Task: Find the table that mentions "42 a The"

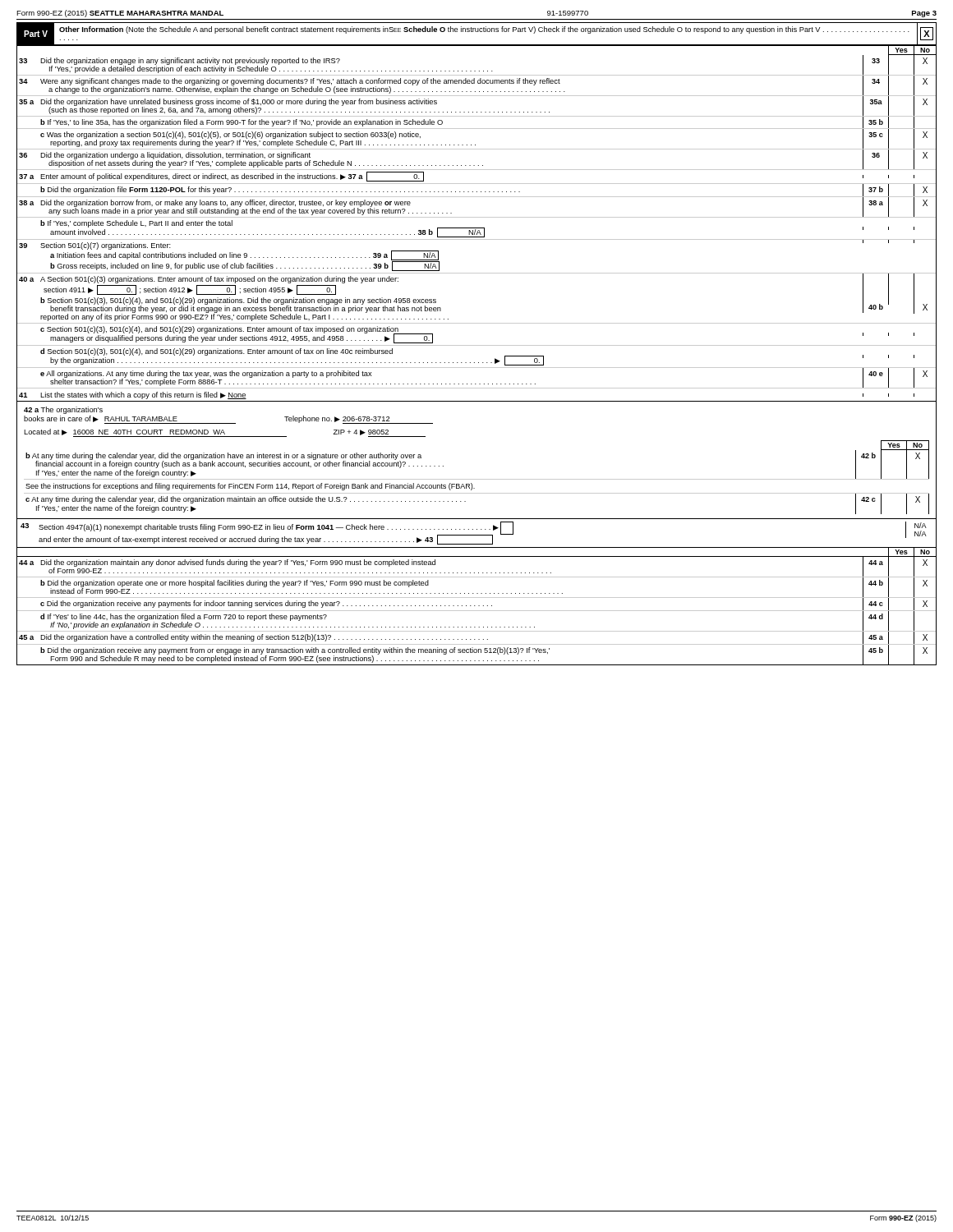Action: click(476, 460)
